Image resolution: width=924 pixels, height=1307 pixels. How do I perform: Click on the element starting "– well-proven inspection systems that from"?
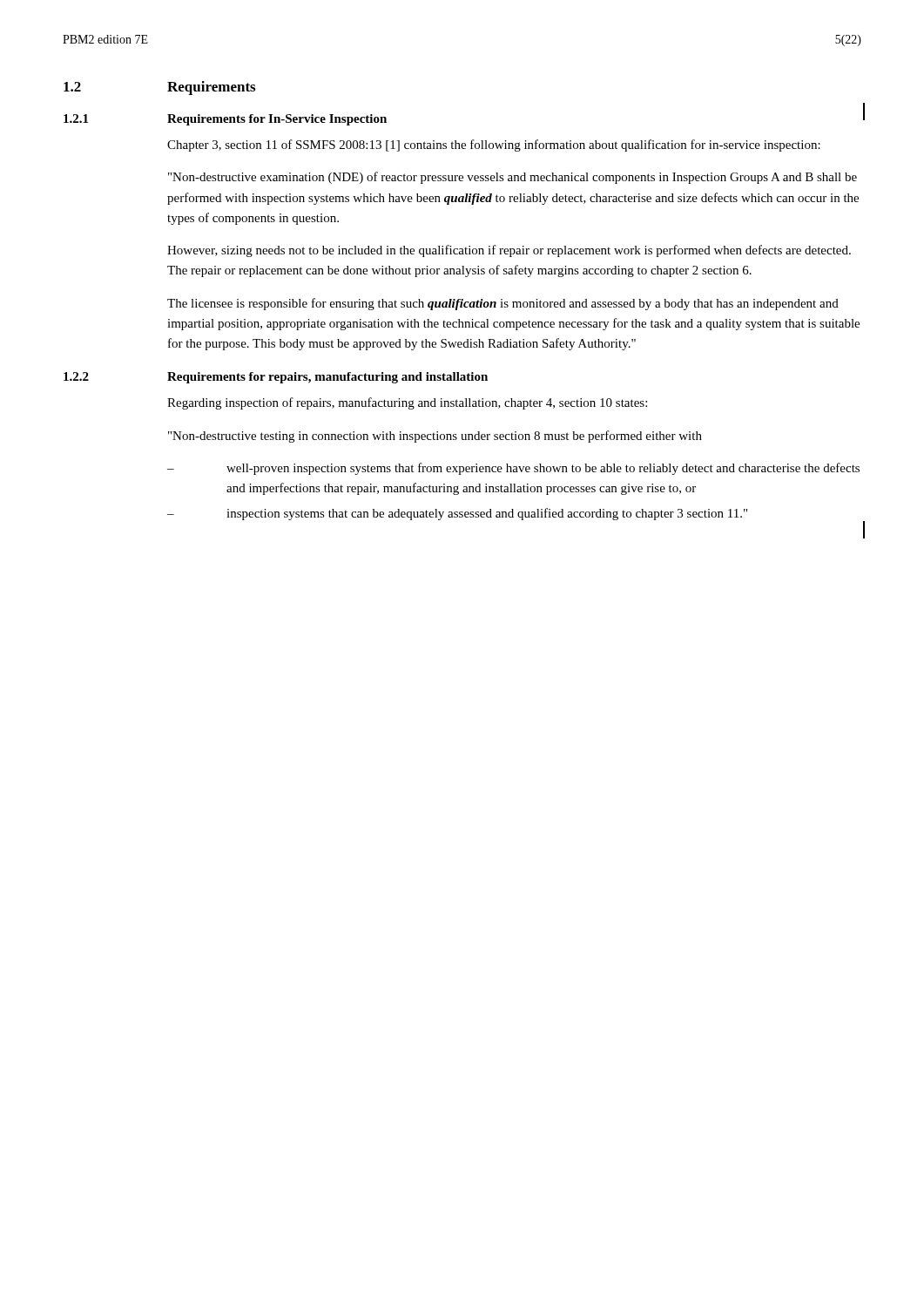[514, 478]
